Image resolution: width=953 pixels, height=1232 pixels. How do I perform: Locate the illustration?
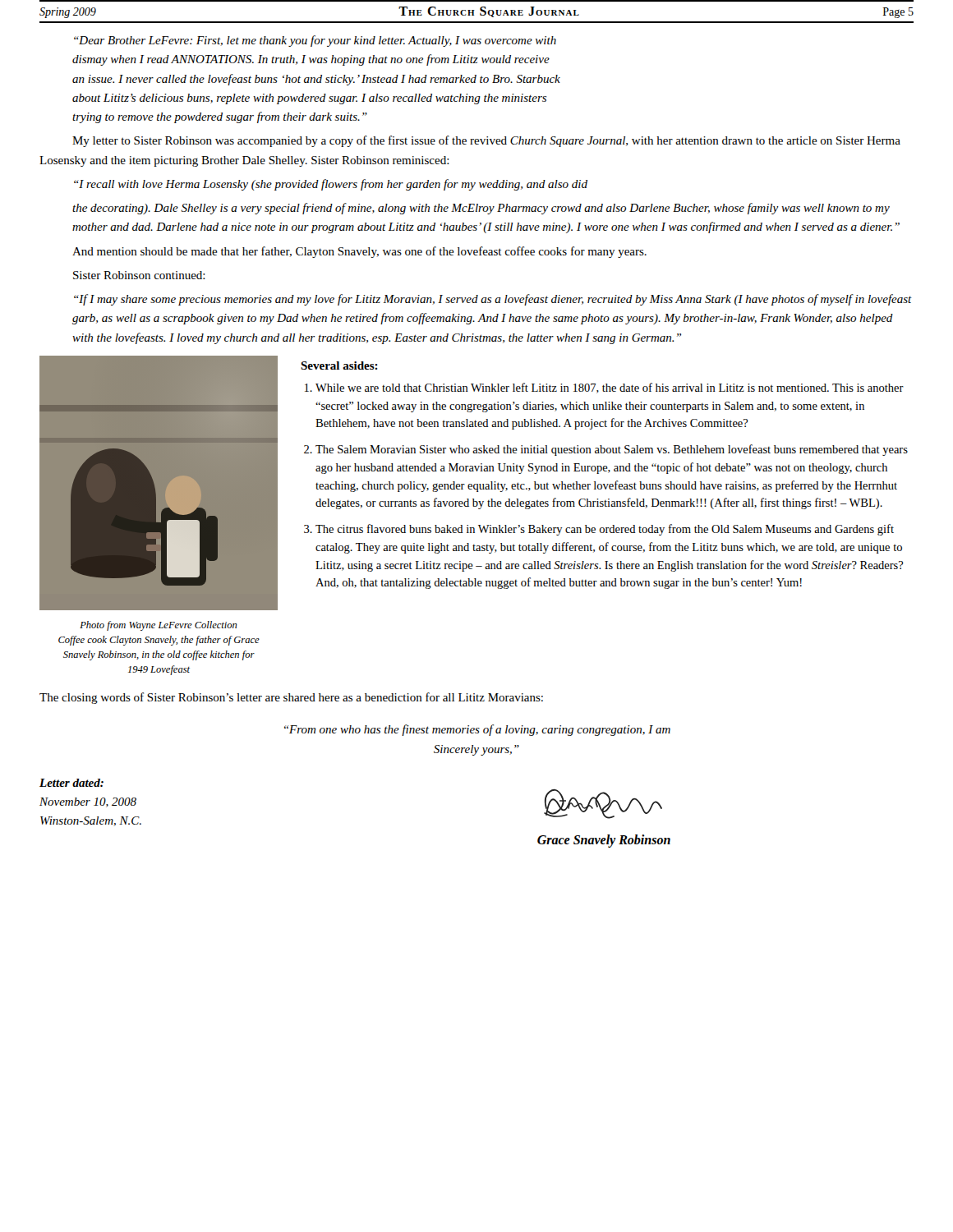(x=604, y=802)
